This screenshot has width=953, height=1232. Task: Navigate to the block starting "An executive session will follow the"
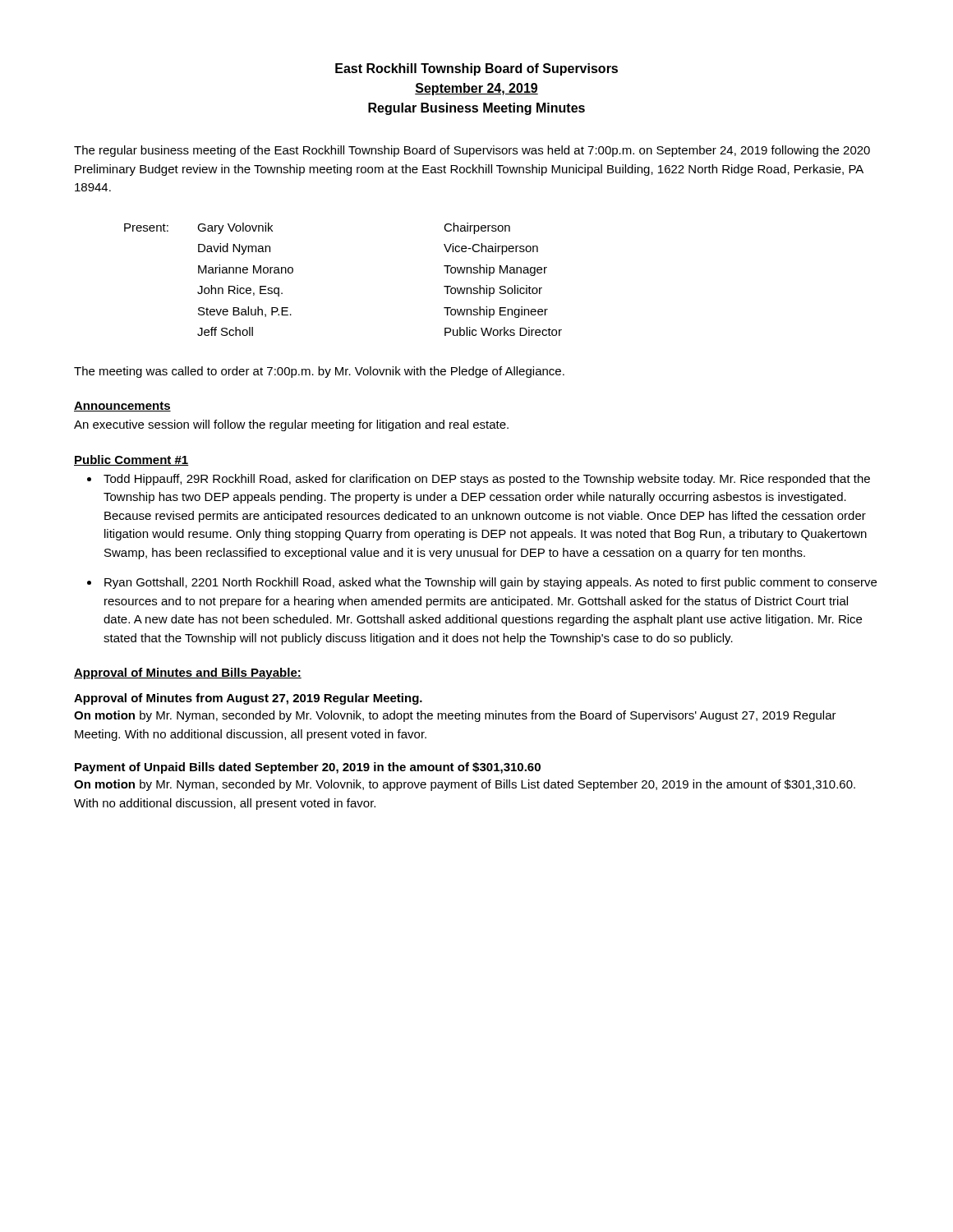coord(292,424)
